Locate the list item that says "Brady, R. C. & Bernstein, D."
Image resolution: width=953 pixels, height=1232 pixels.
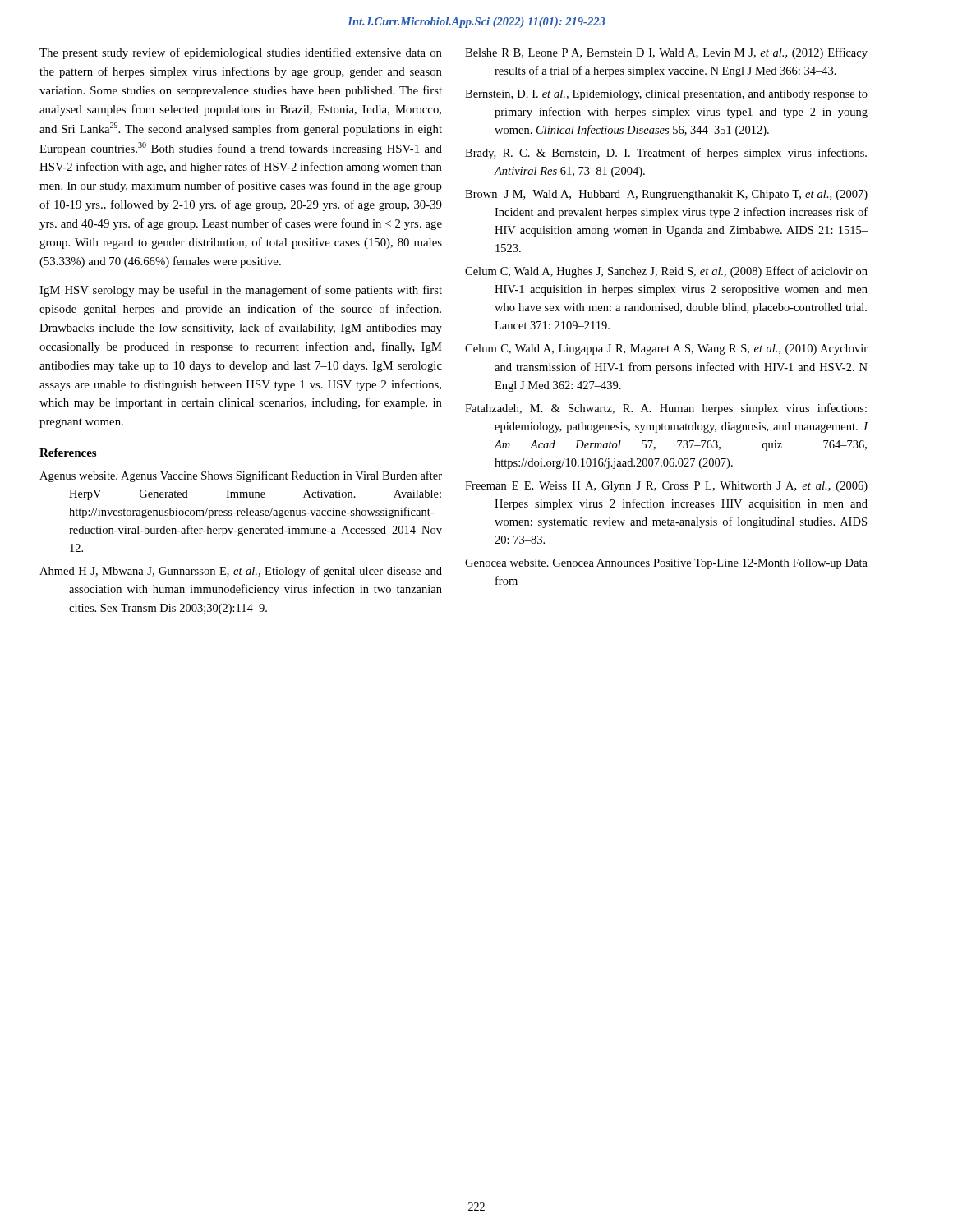[x=666, y=162]
